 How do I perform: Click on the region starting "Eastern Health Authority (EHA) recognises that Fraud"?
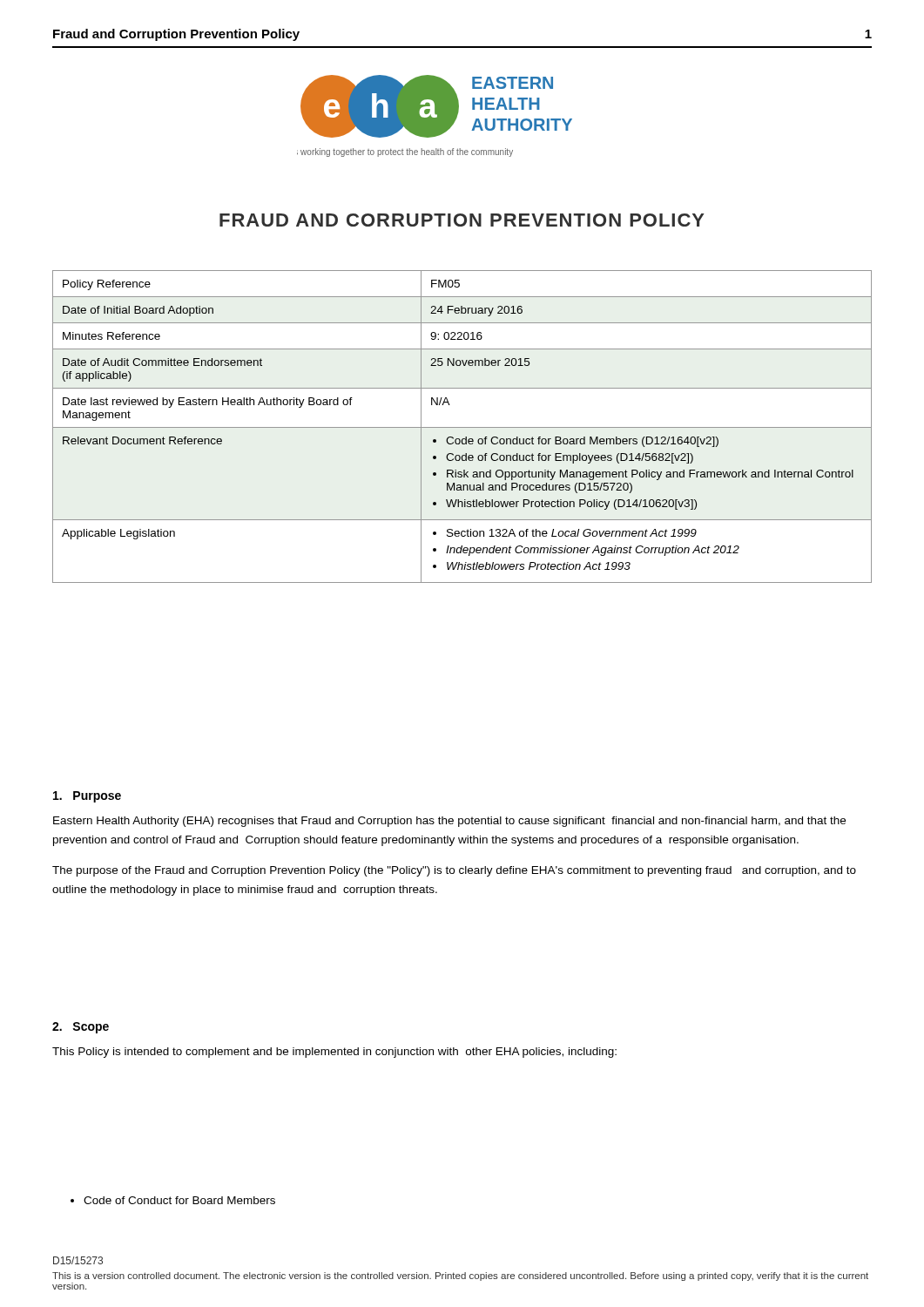coord(449,830)
